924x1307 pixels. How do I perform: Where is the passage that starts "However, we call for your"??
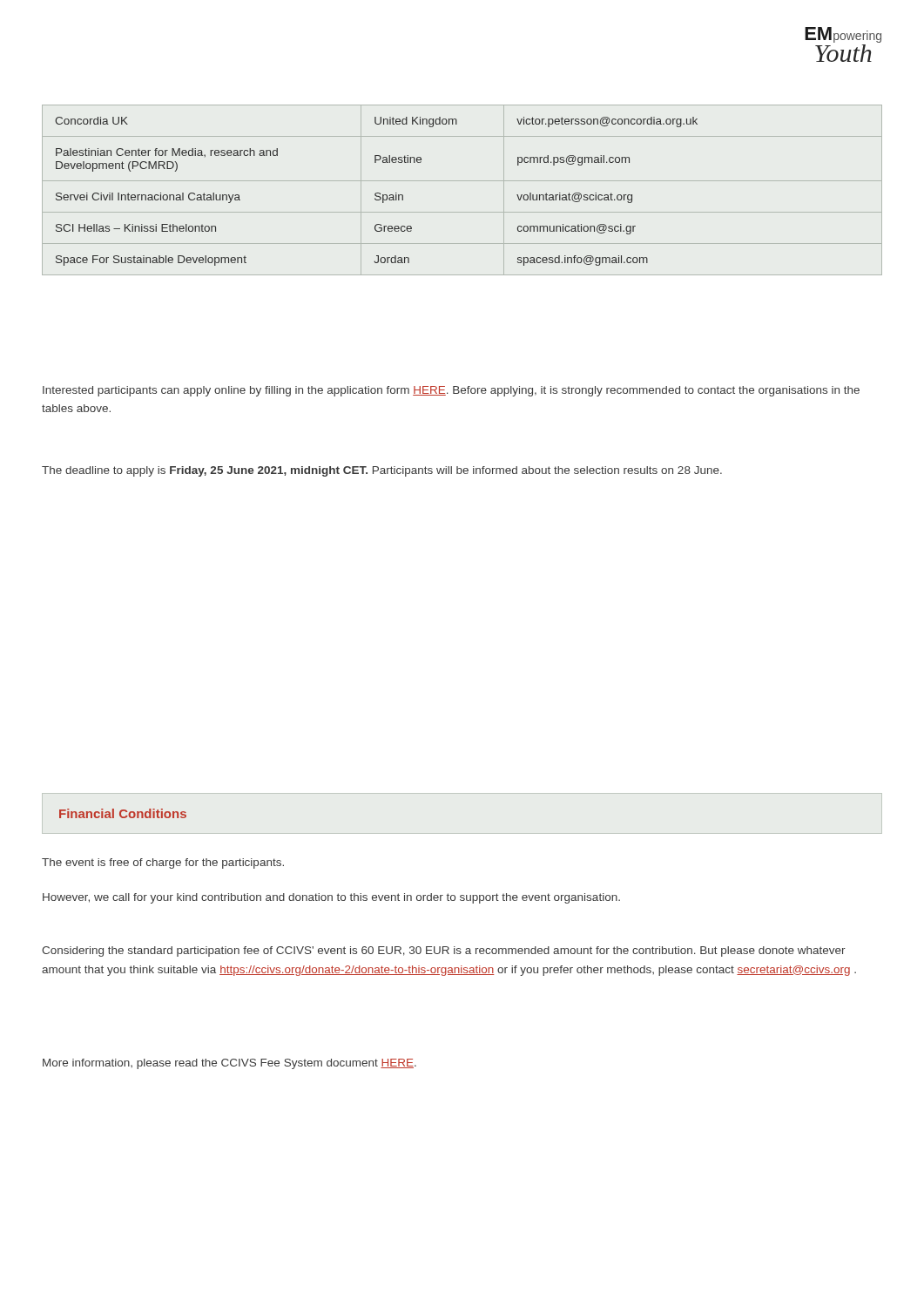(331, 897)
